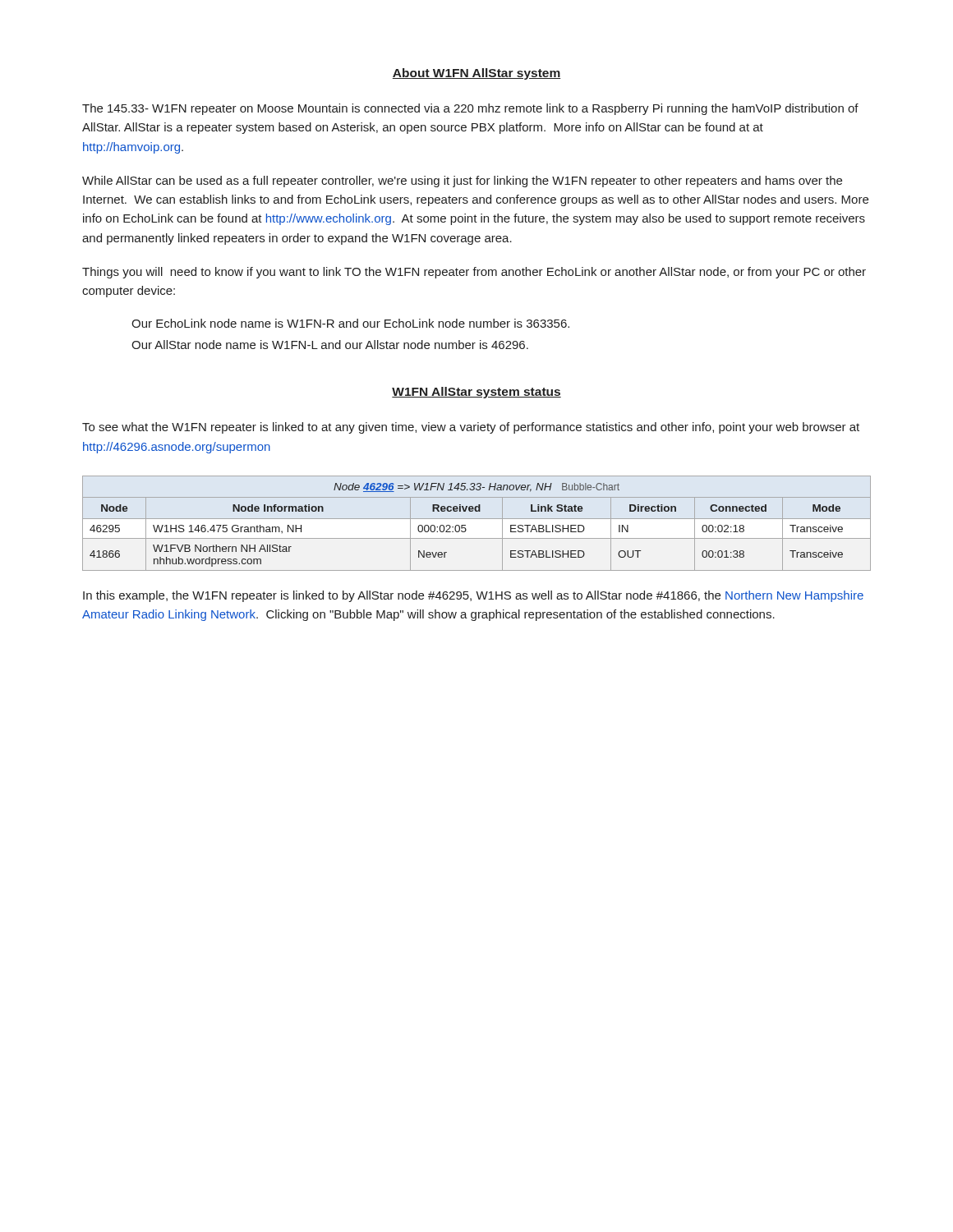Locate the text block that reads "While AllStar can be"
Image resolution: width=953 pixels, height=1232 pixels.
pos(476,209)
